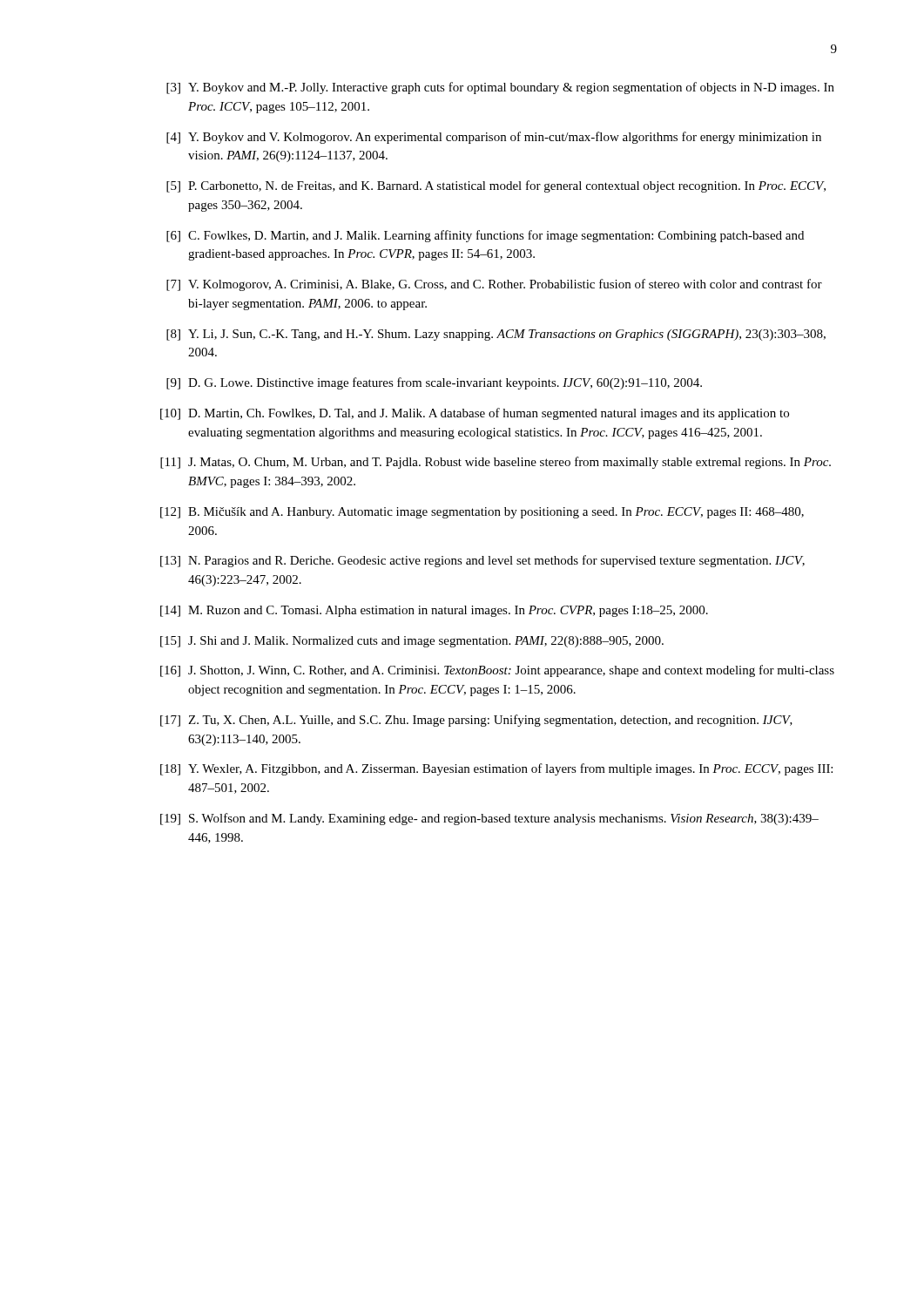Locate the list item that reads "[14] M. Ruzon"
The height and width of the screenshot is (1307, 924).
click(488, 610)
